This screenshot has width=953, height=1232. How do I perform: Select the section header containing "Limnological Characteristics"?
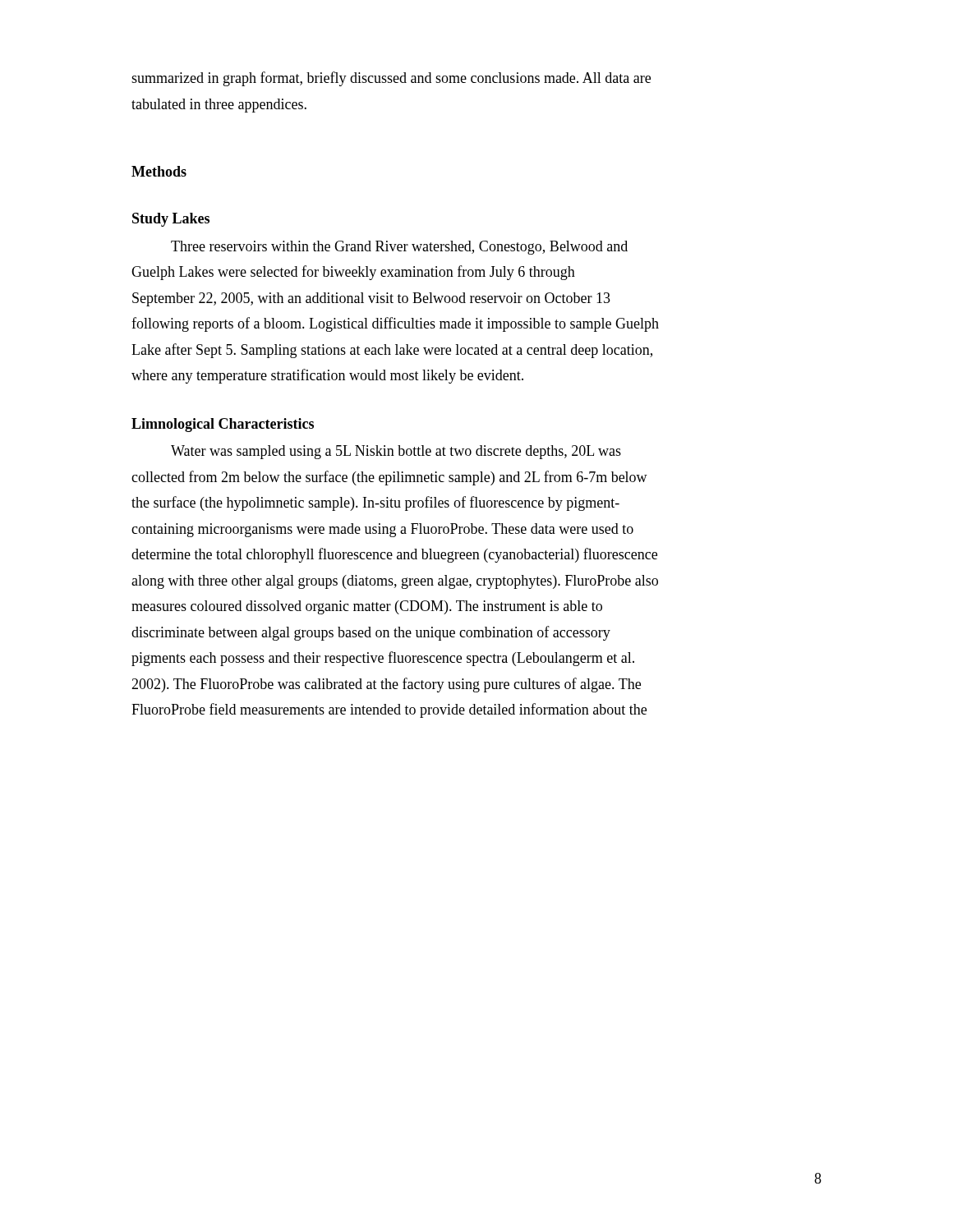223,424
